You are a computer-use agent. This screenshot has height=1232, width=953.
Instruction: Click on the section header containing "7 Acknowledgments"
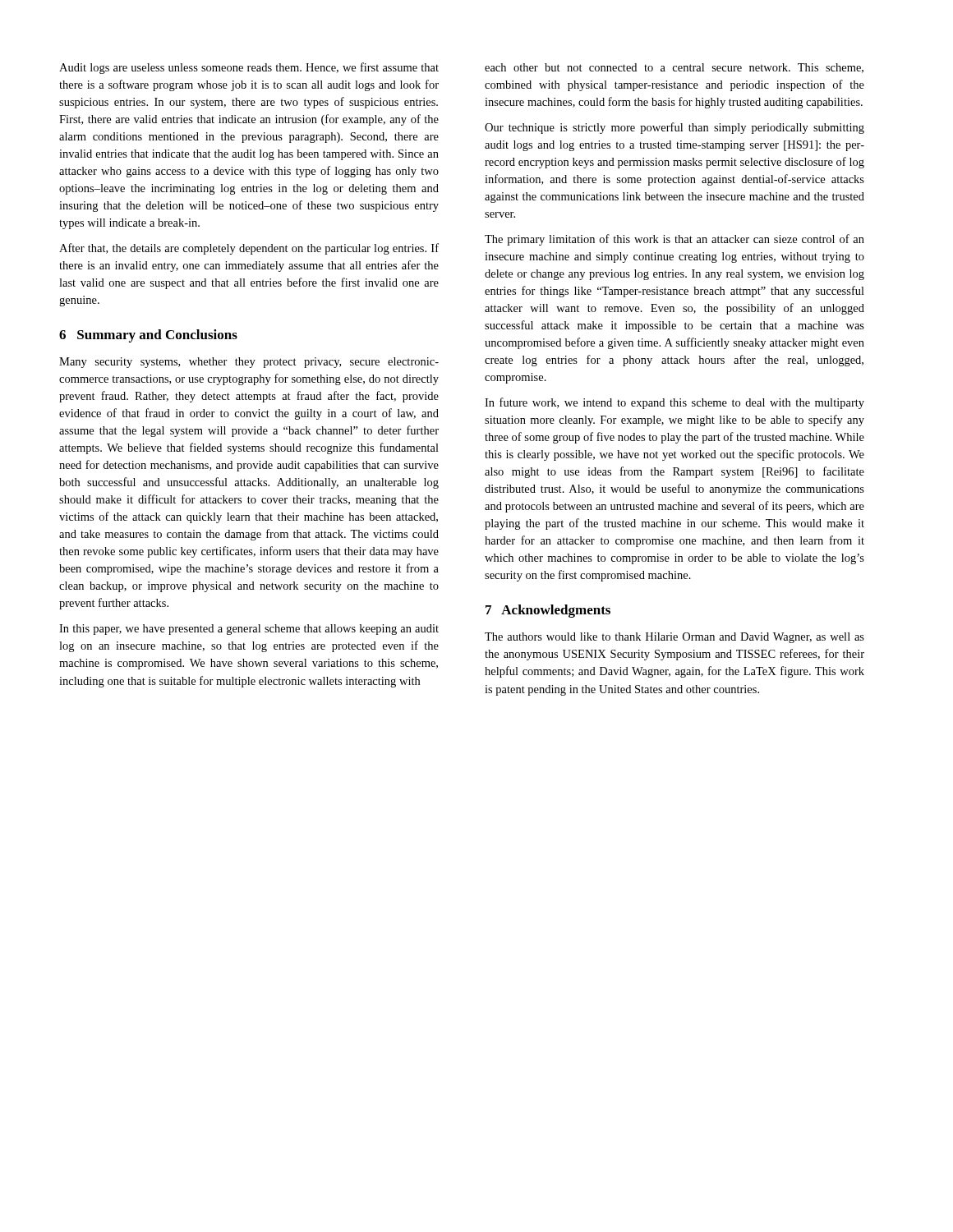pos(548,611)
